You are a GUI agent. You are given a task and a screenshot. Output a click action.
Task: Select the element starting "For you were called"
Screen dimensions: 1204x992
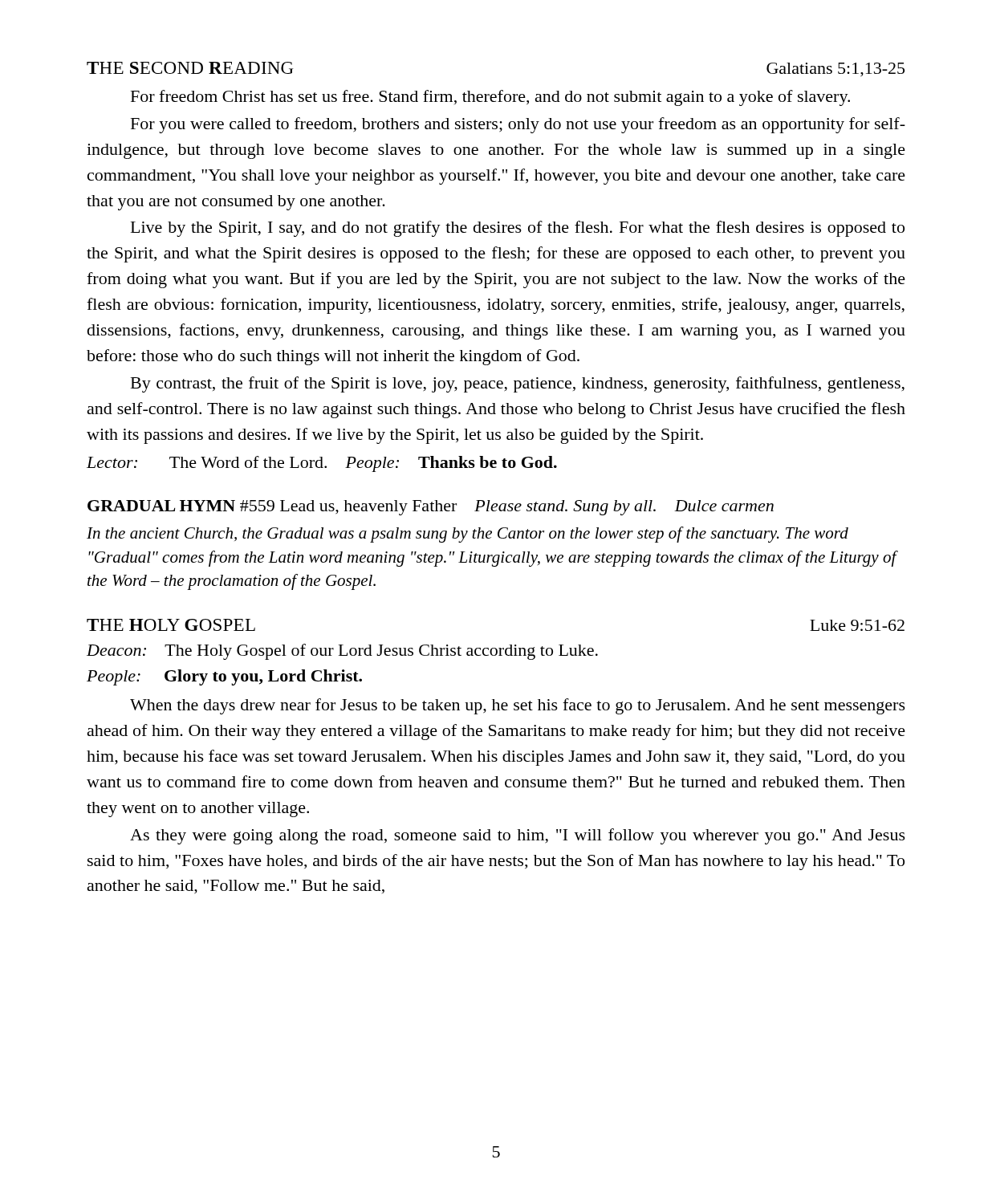496,162
